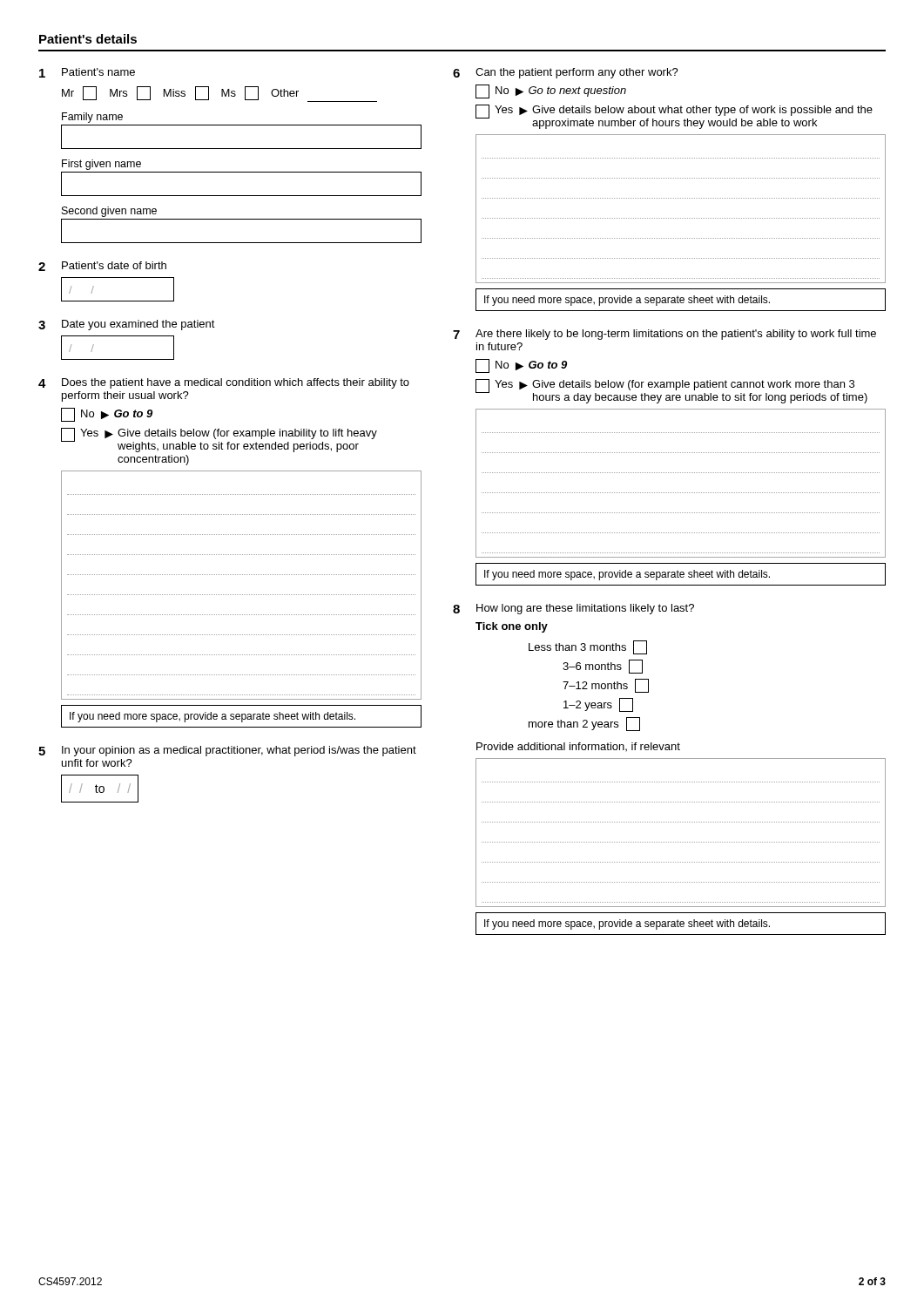Image resolution: width=924 pixels, height=1307 pixels.
Task: Locate the block of text that opens with "7 Are there likely to be"
Action: click(x=669, y=456)
